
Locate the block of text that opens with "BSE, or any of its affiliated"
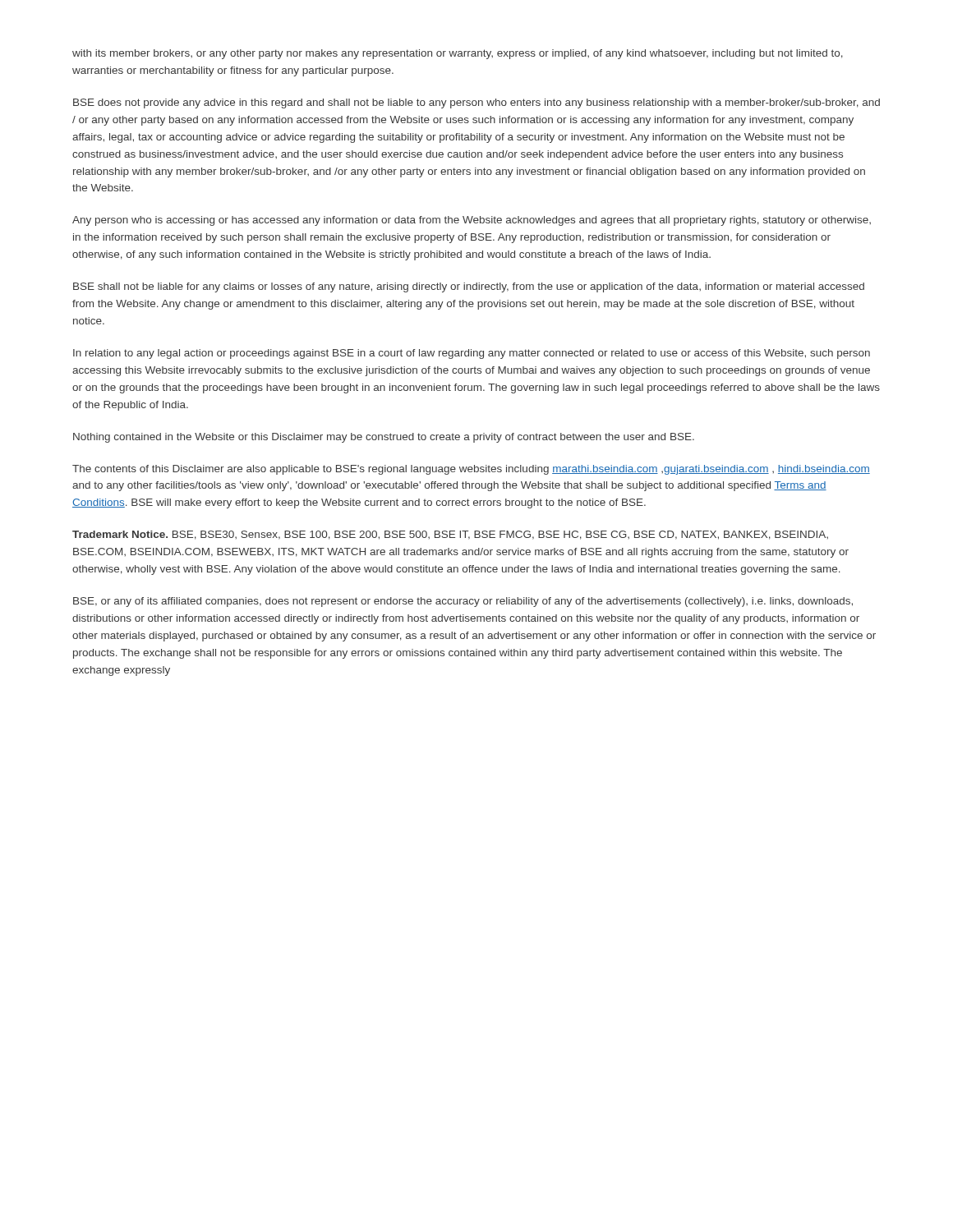(x=474, y=635)
